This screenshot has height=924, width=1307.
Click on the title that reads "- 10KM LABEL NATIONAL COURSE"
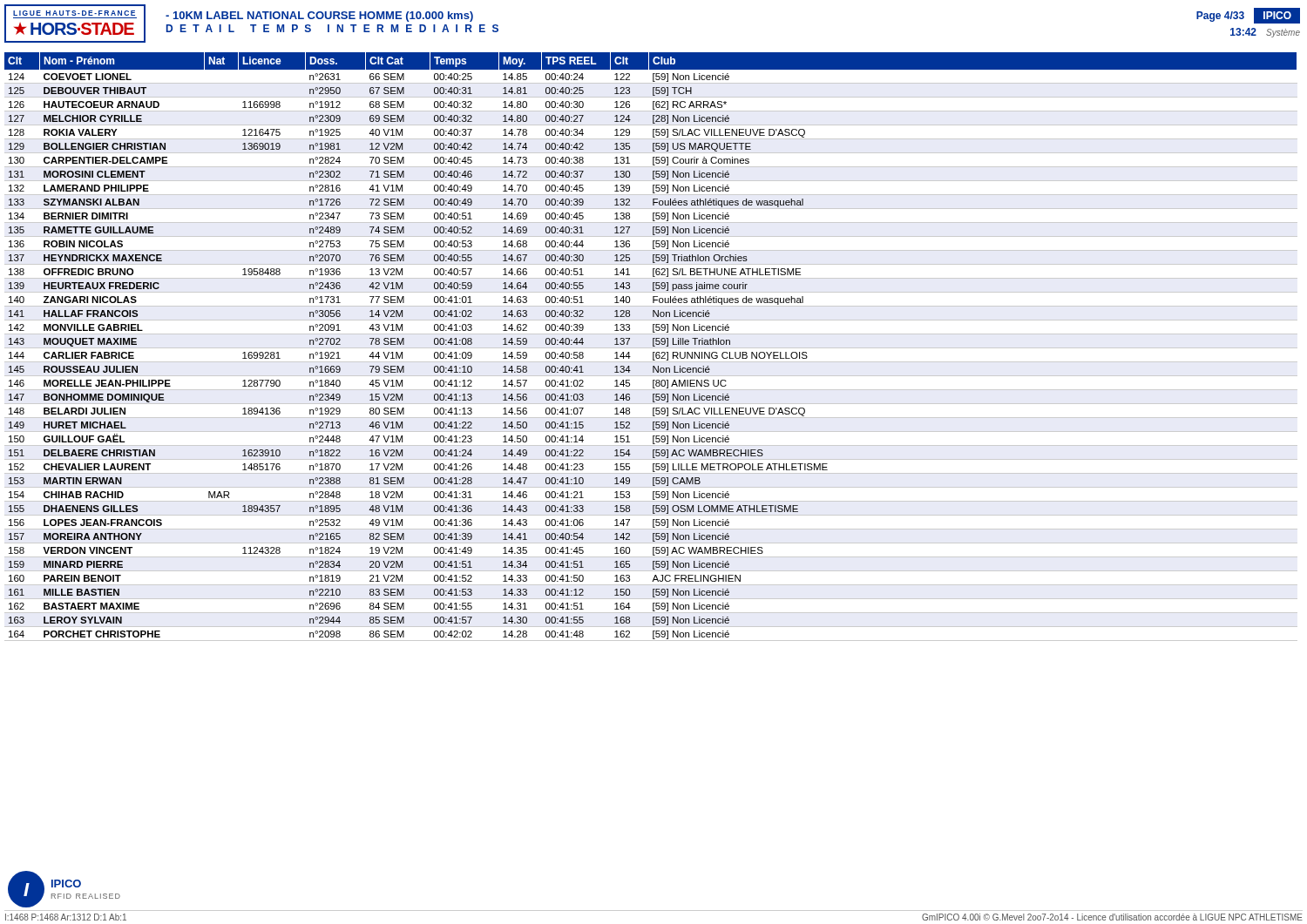coord(319,15)
